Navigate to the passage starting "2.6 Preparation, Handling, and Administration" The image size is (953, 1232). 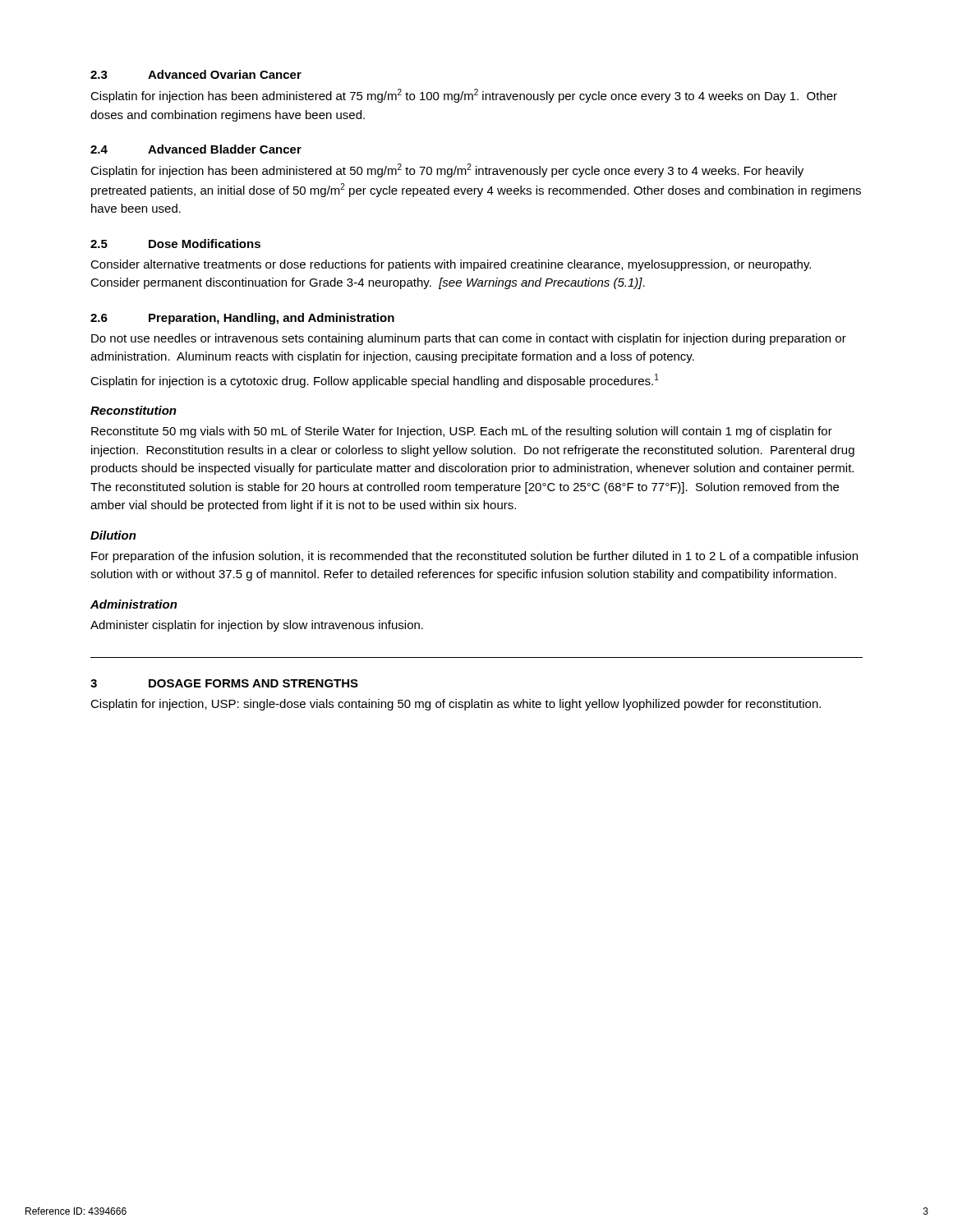[x=242, y=317]
